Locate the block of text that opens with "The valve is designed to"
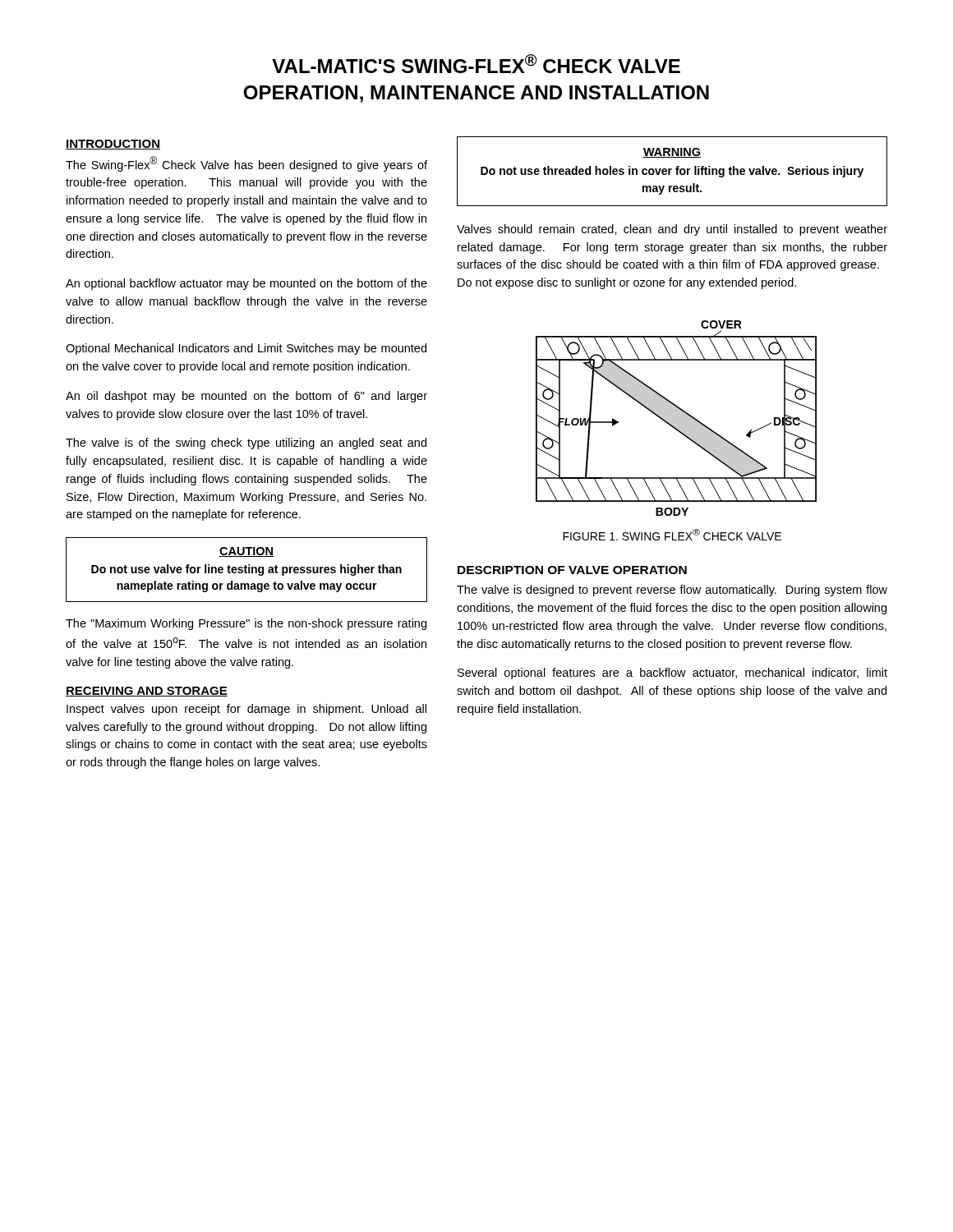This screenshot has height=1232, width=953. pos(672,618)
